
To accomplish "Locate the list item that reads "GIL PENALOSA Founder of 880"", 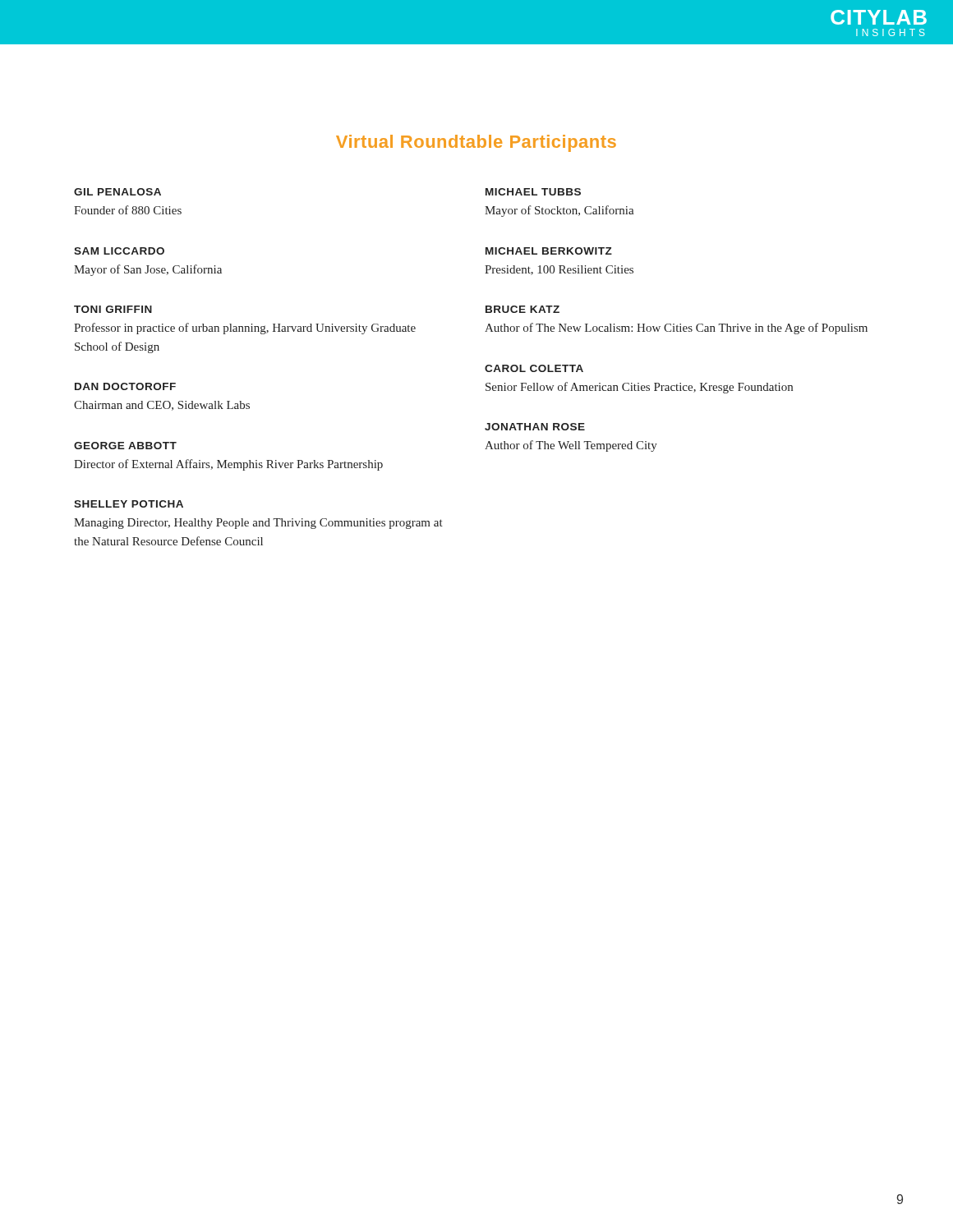I will click(117, 192).
